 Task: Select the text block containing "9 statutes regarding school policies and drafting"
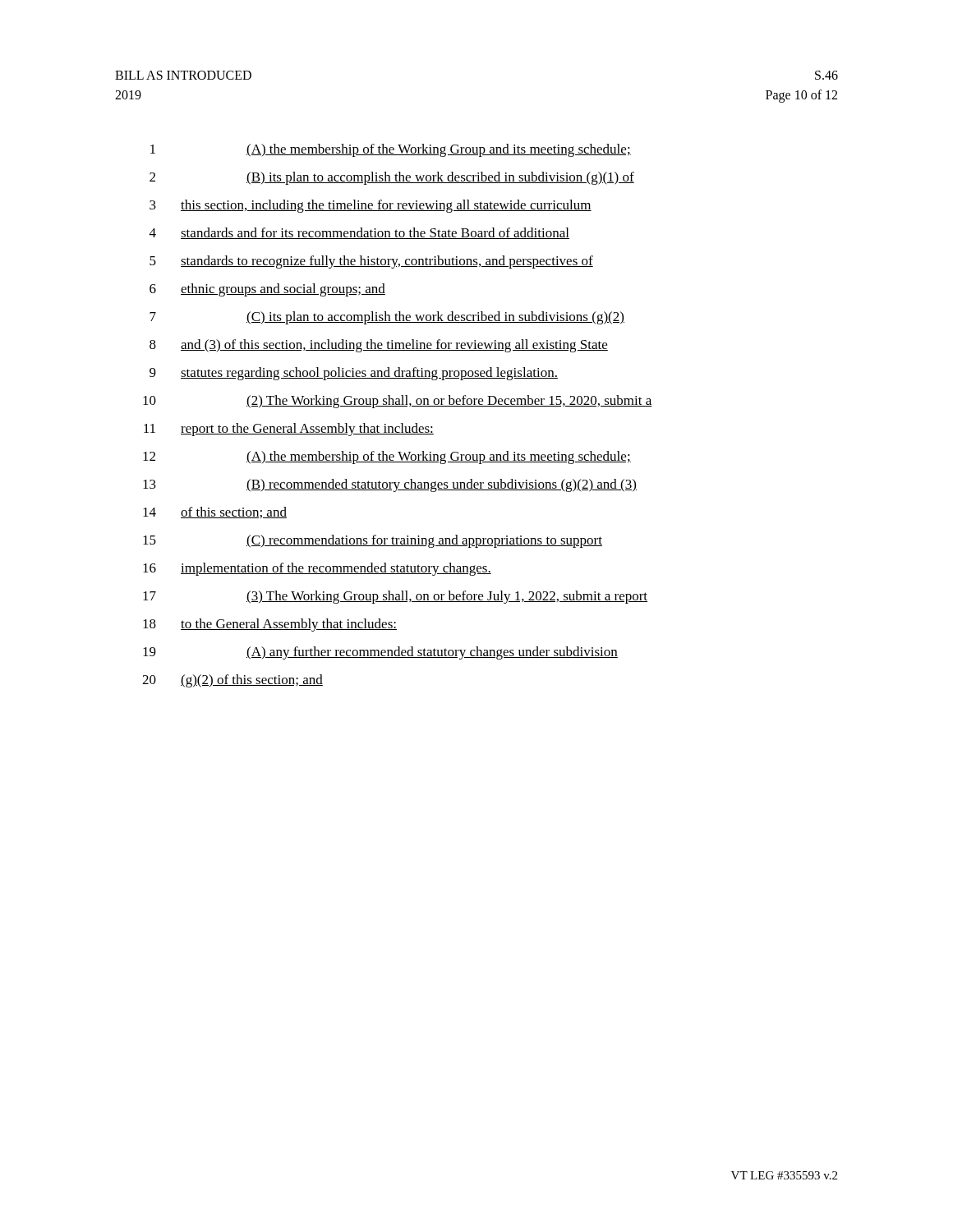(476, 373)
